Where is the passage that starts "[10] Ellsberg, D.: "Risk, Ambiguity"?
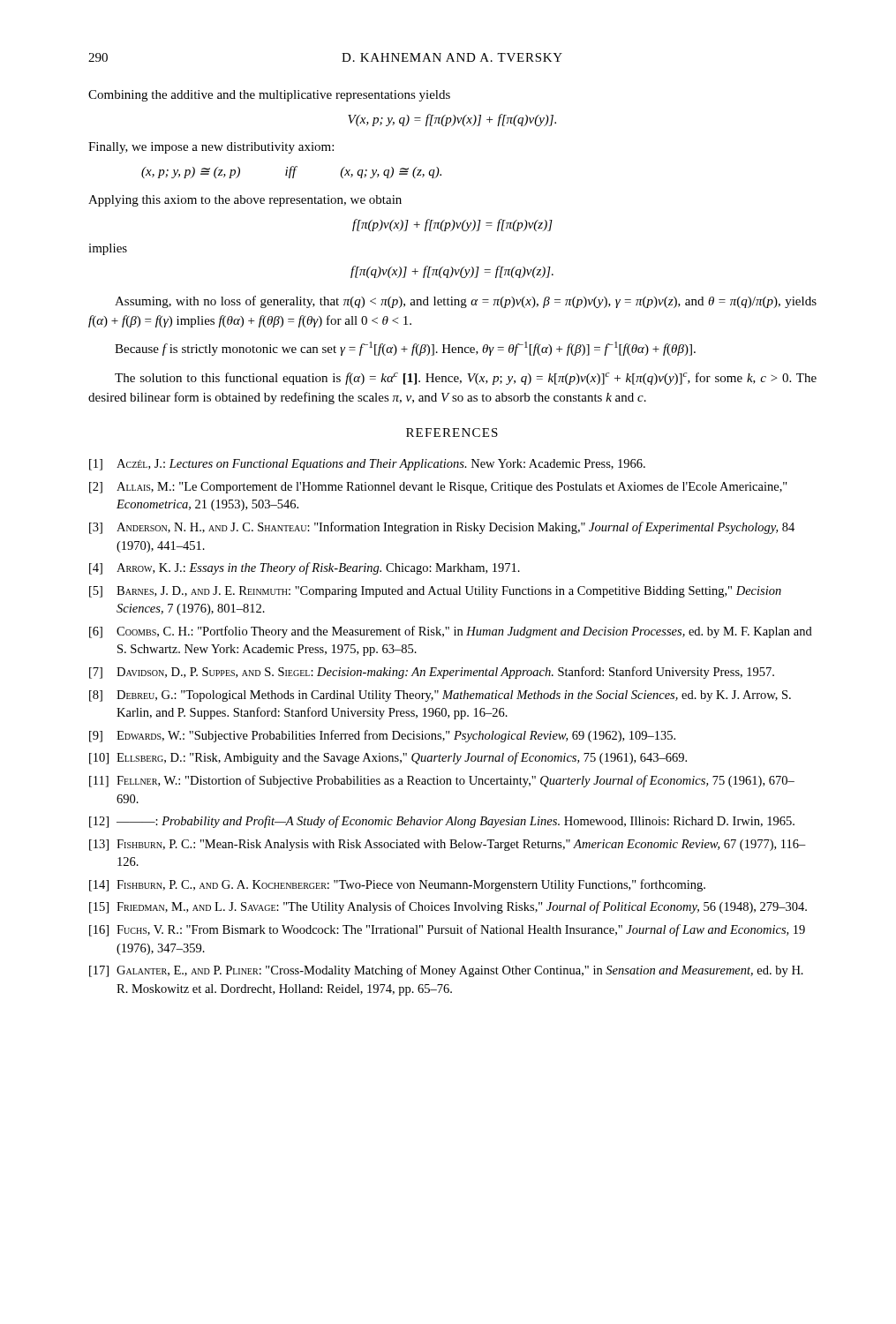The height and width of the screenshot is (1324, 896). click(x=452, y=758)
